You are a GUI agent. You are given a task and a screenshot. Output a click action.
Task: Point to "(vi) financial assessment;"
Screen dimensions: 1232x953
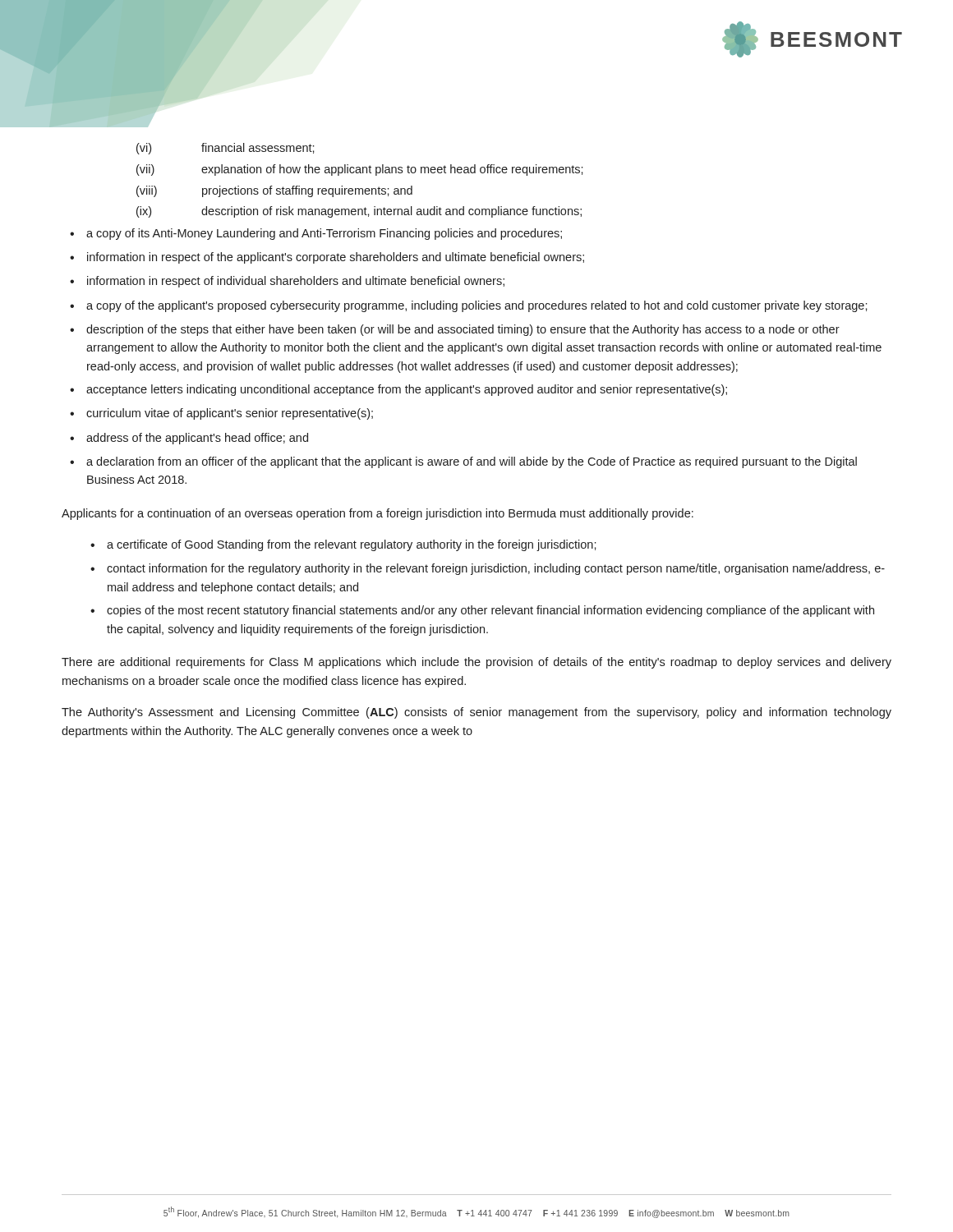pyautogui.click(x=226, y=149)
